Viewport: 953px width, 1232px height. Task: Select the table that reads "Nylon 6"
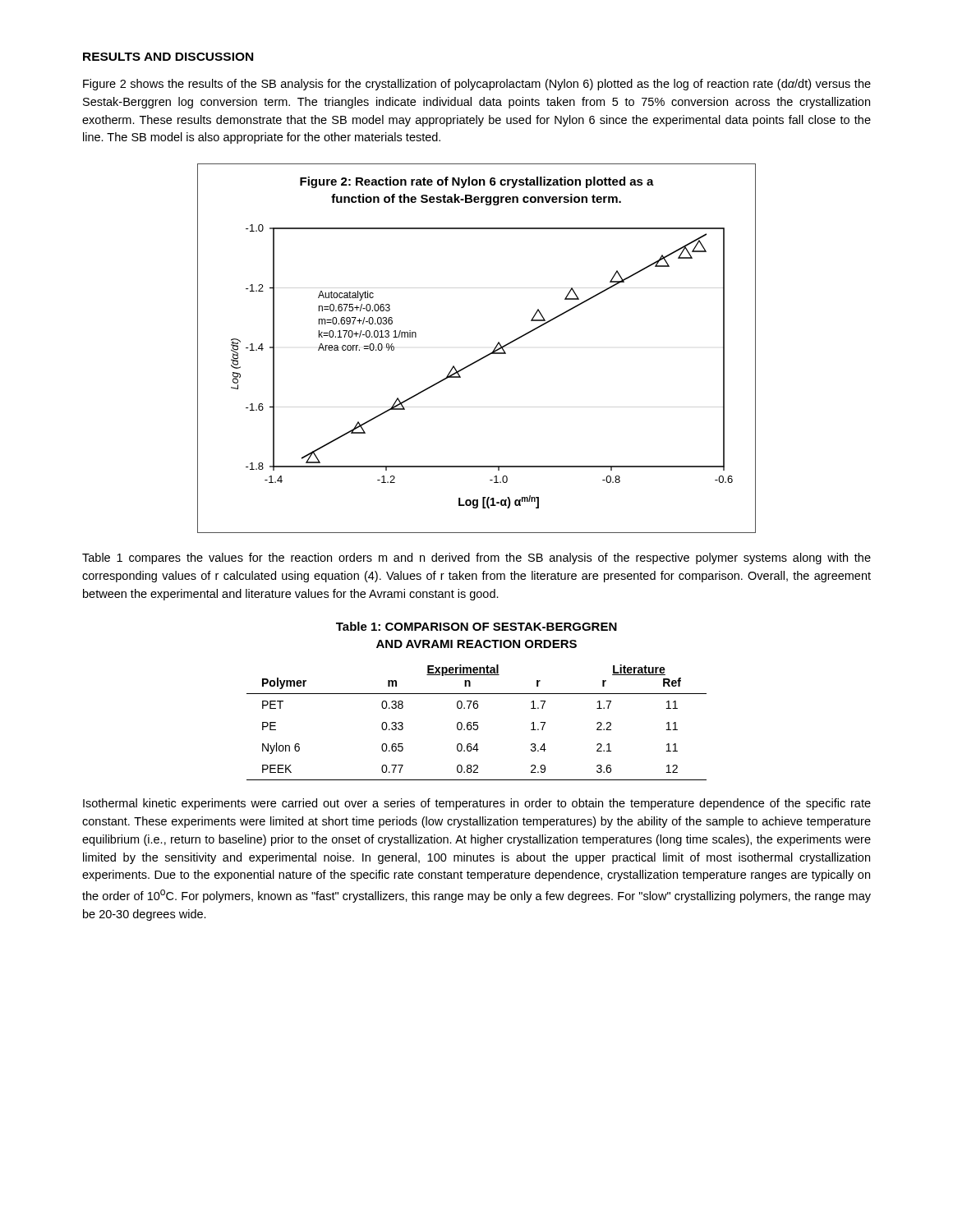(476, 699)
